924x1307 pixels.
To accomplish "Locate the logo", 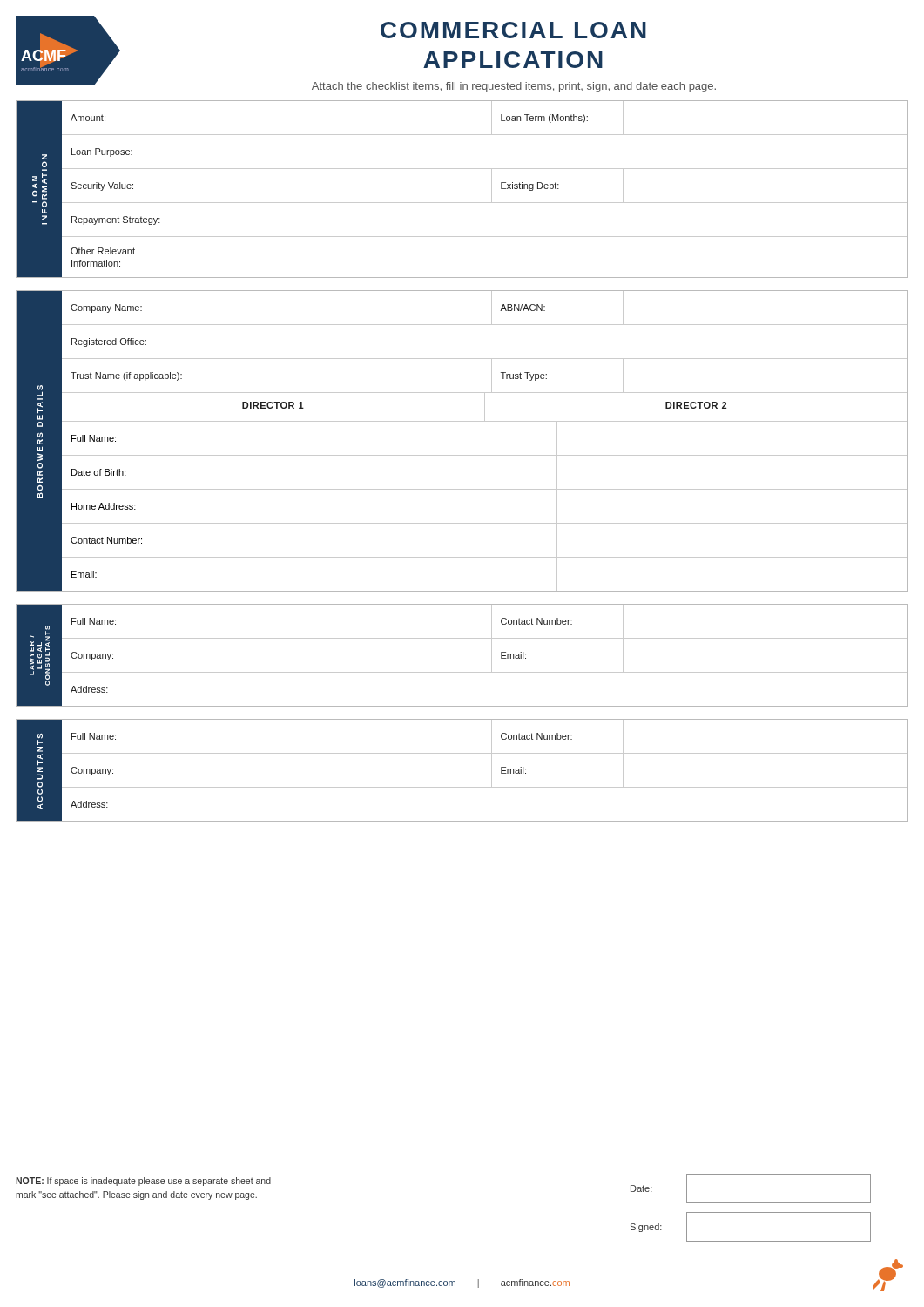I will (x=462, y=51).
